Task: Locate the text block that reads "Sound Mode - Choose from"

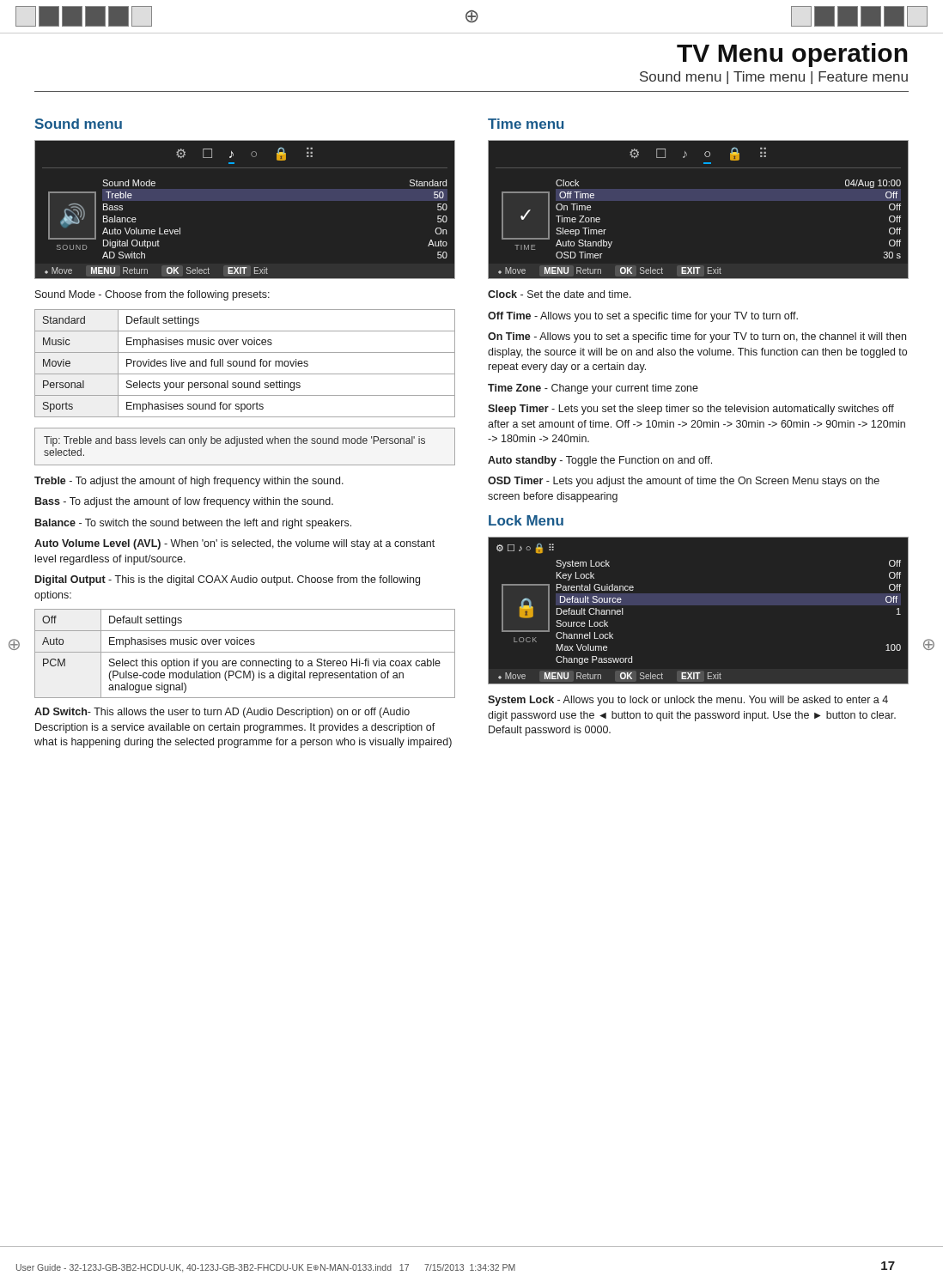Action: pos(152,295)
